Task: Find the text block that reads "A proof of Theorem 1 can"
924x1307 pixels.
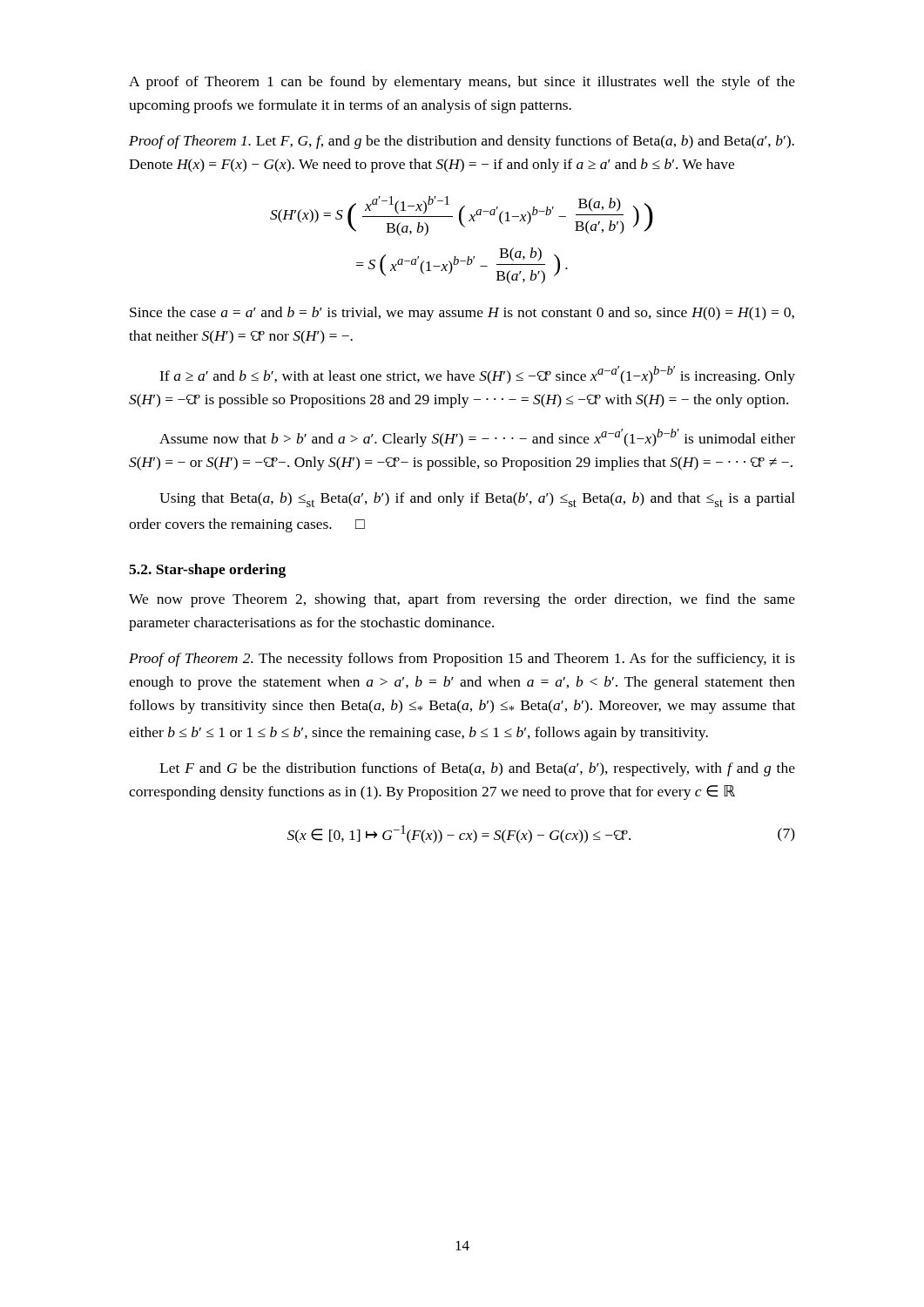Action: pyautogui.click(x=462, y=93)
